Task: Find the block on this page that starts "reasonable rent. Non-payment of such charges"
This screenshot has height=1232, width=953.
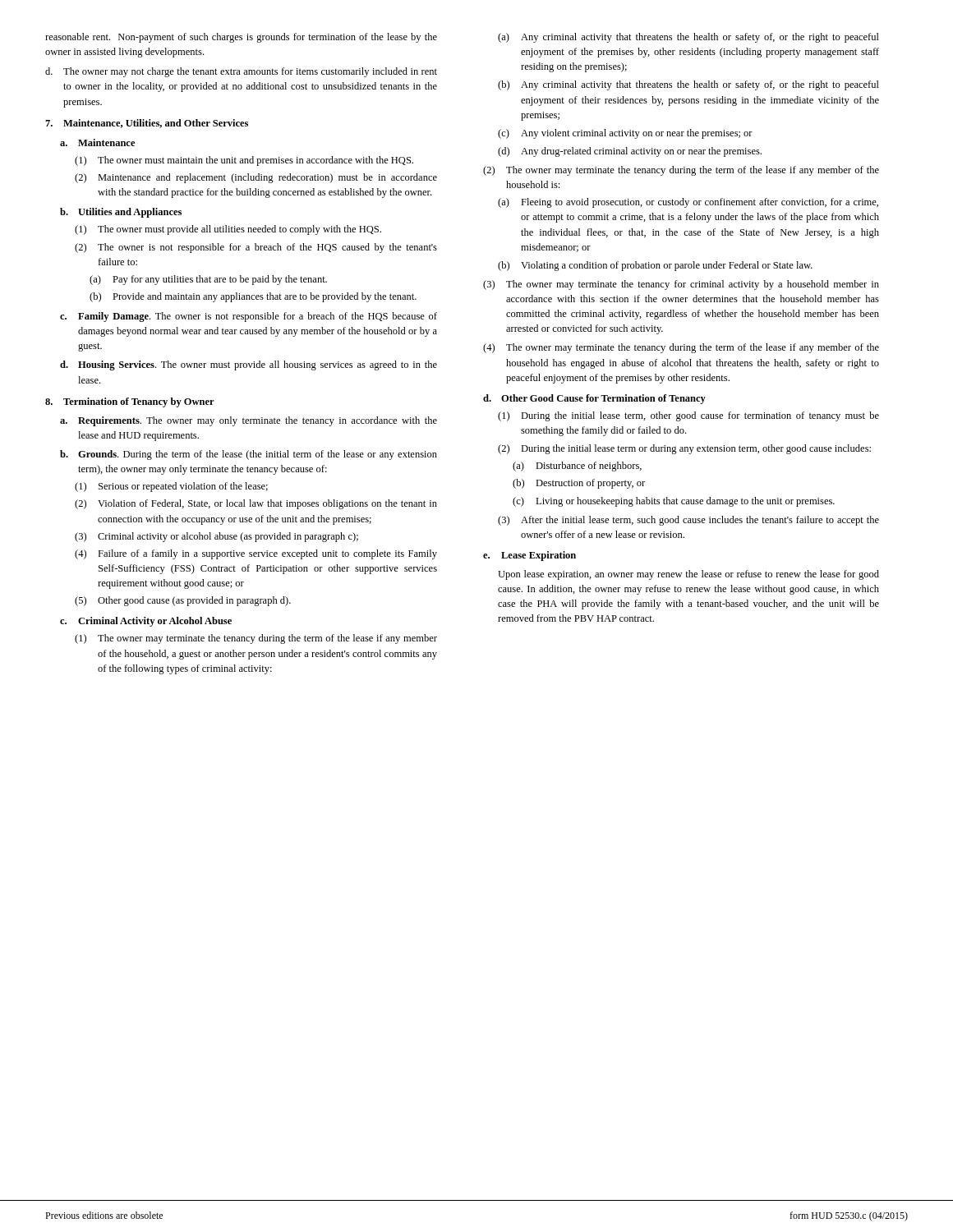Action: click(x=241, y=44)
